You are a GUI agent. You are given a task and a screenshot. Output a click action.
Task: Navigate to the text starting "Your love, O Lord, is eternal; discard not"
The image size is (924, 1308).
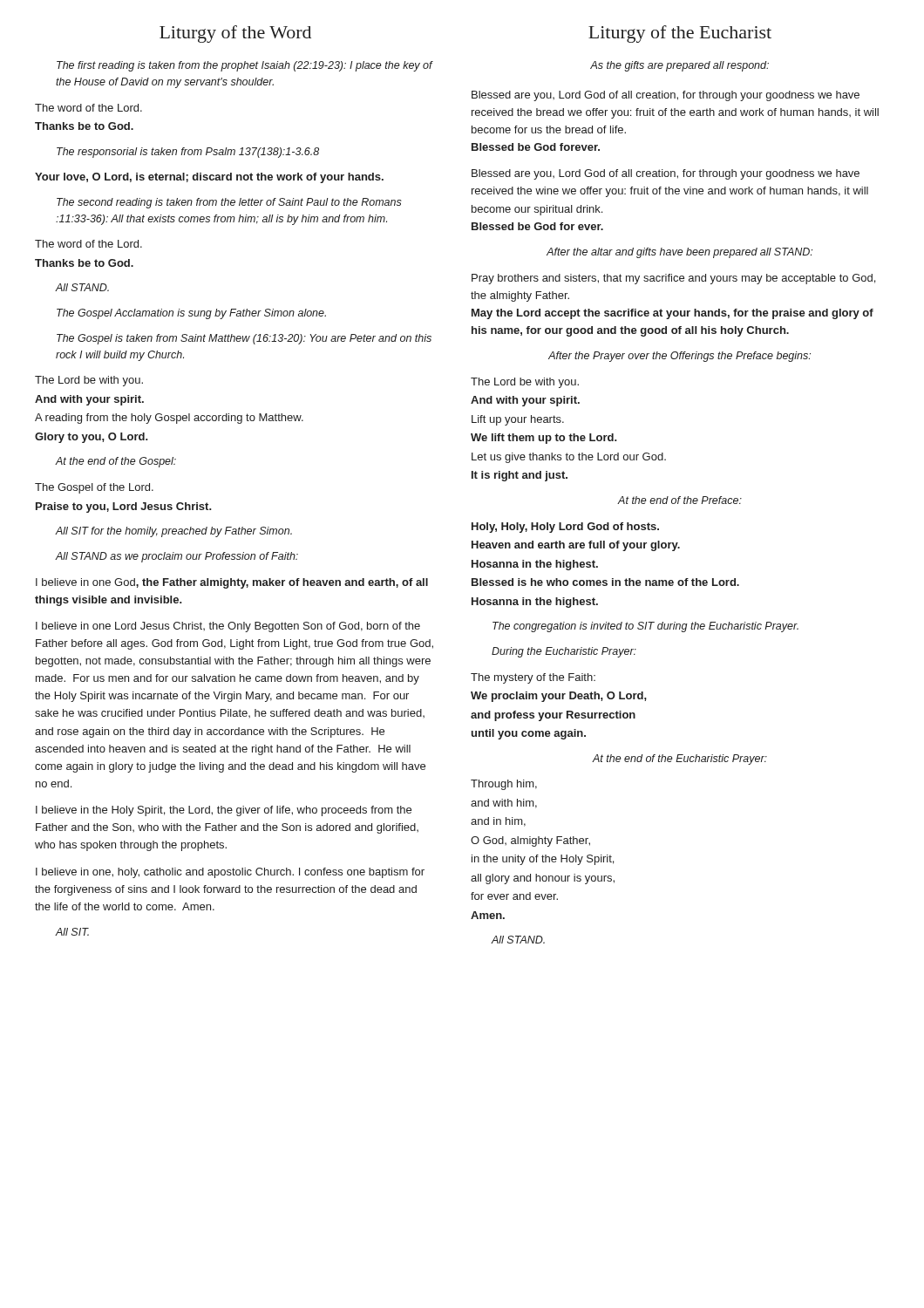pyautogui.click(x=235, y=177)
